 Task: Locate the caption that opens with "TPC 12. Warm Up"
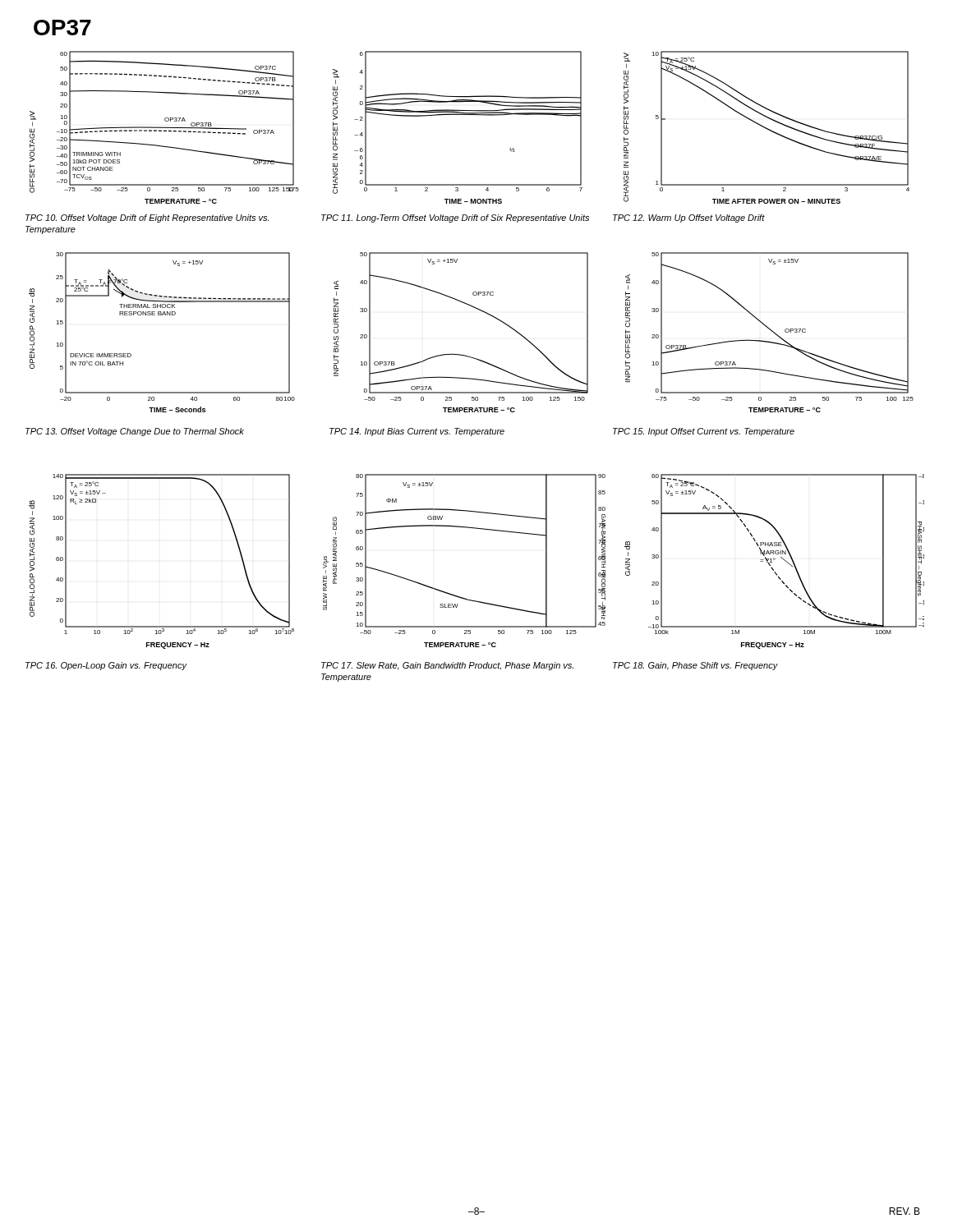(688, 218)
